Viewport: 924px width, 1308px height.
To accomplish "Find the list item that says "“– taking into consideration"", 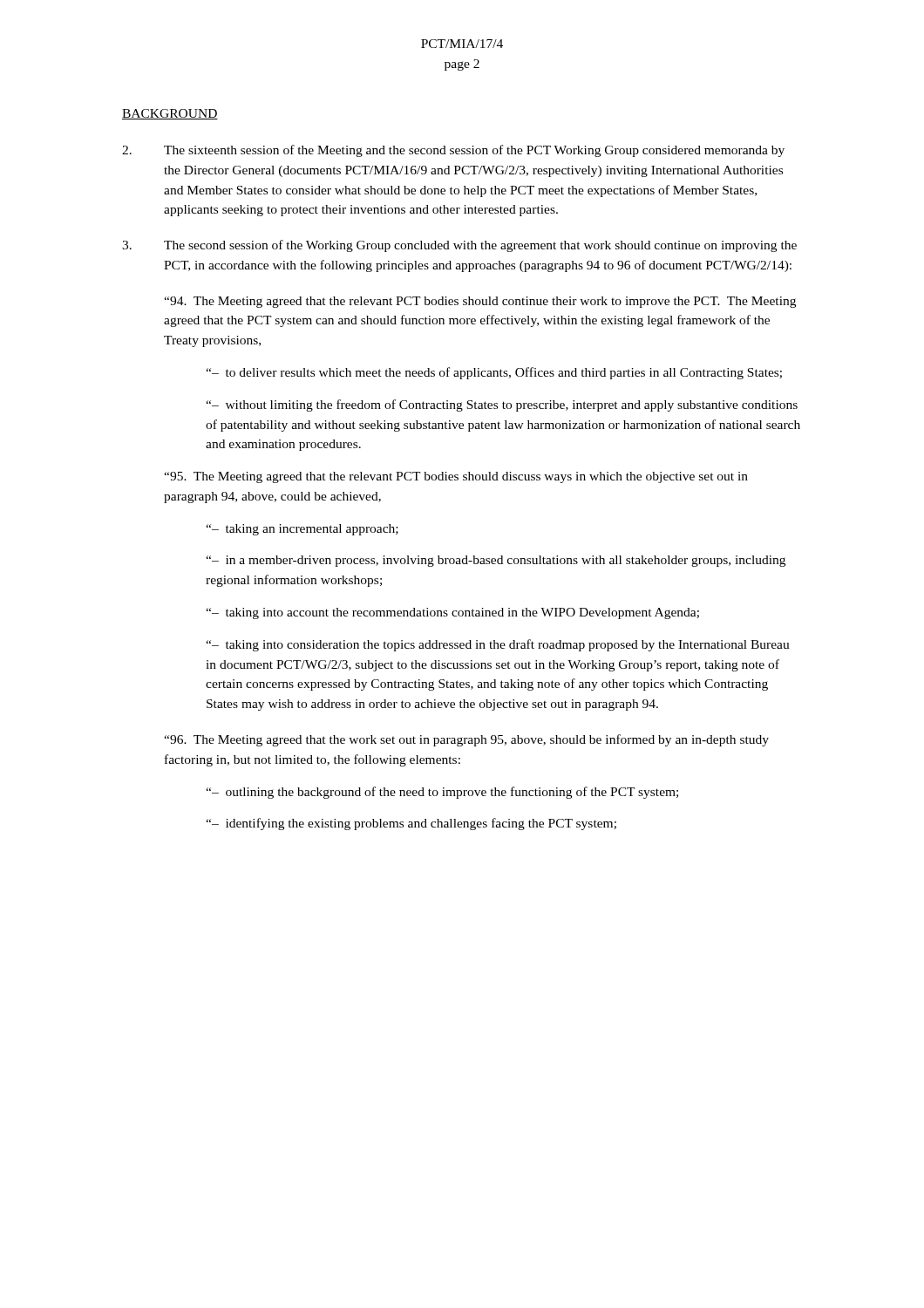I will pyautogui.click(x=498, y=674).
